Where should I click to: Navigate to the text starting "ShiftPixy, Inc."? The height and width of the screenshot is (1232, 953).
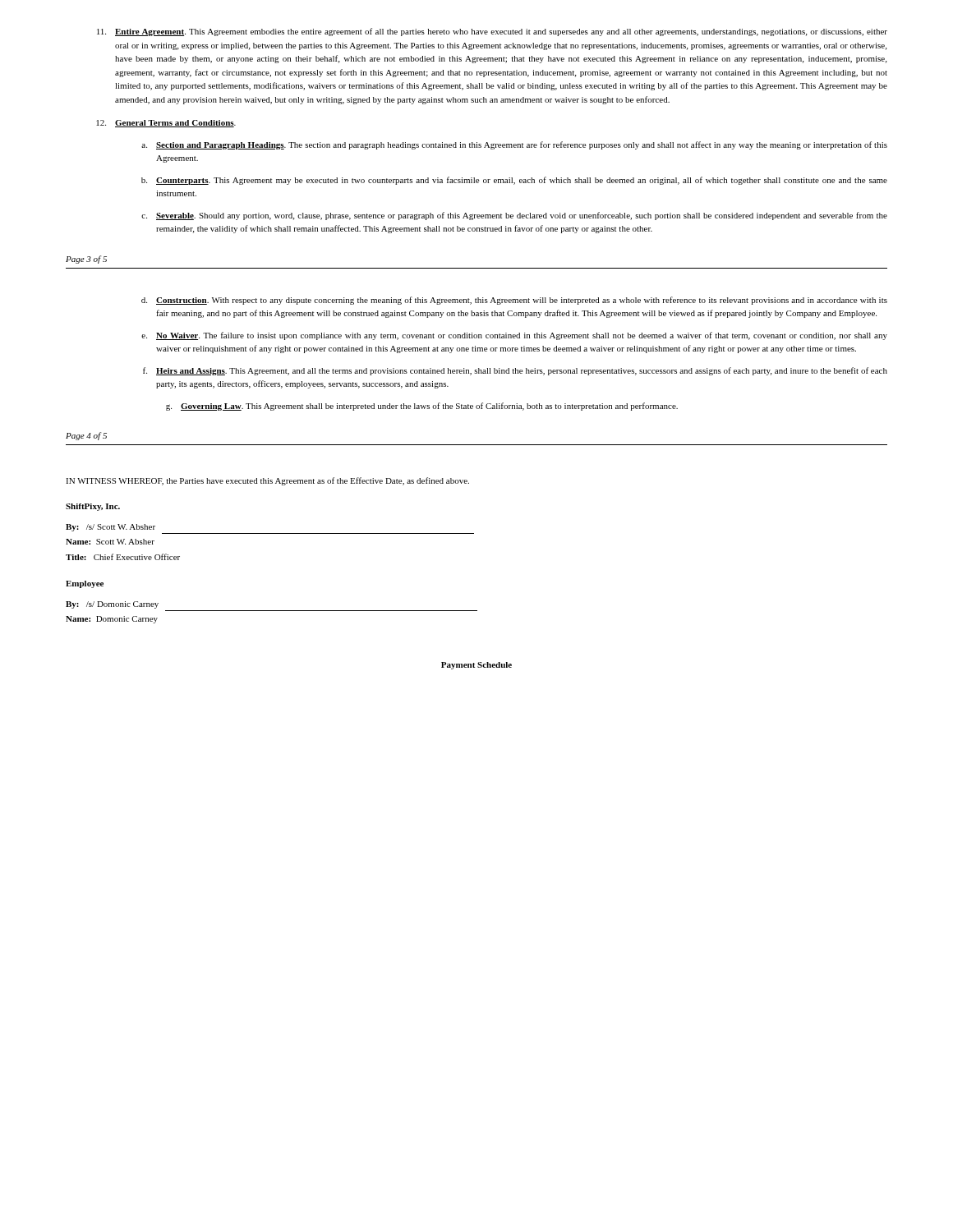tap(93, 505)
